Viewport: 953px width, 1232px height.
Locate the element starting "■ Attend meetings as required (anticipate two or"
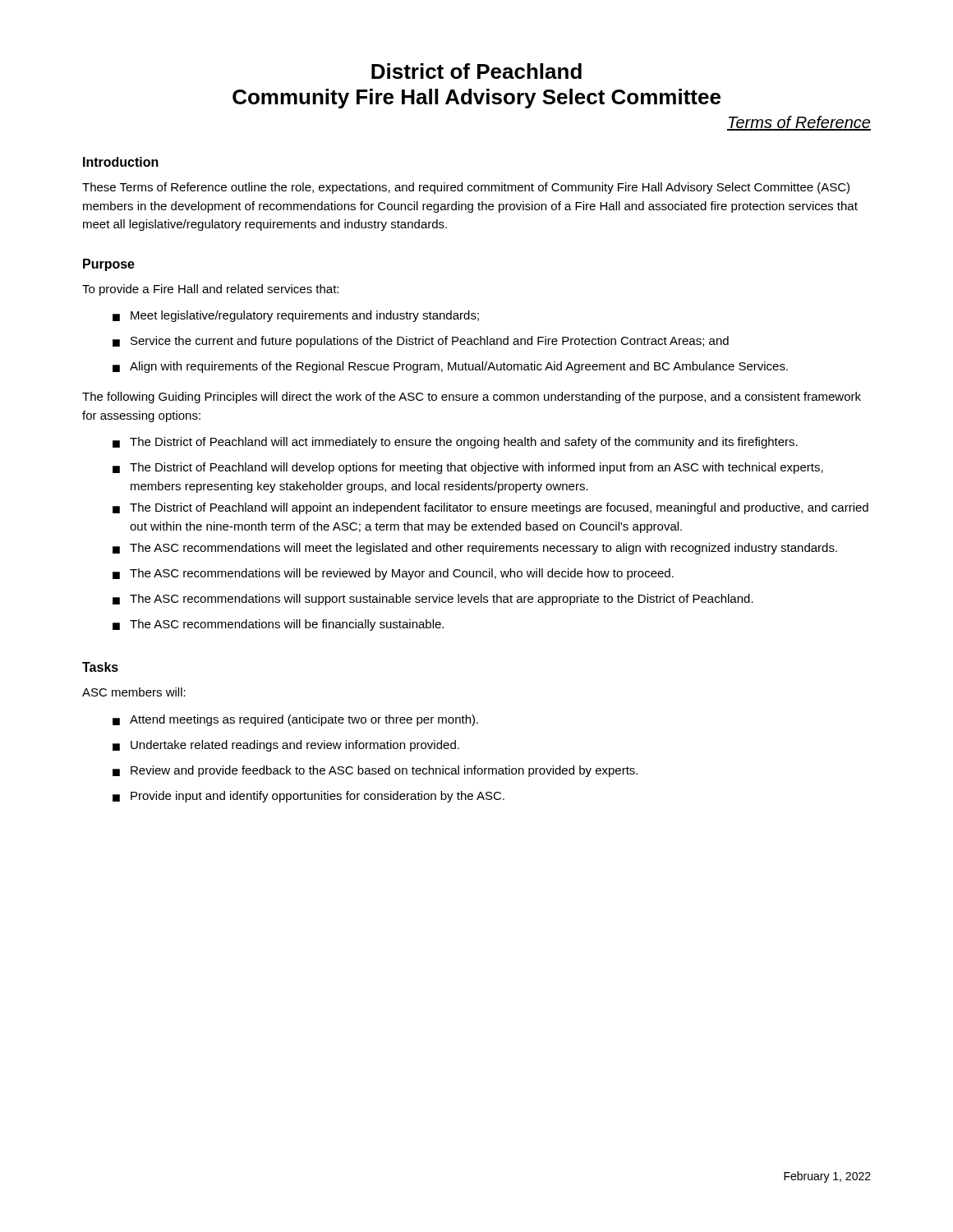pyautogui.click(x=295, y=720)
